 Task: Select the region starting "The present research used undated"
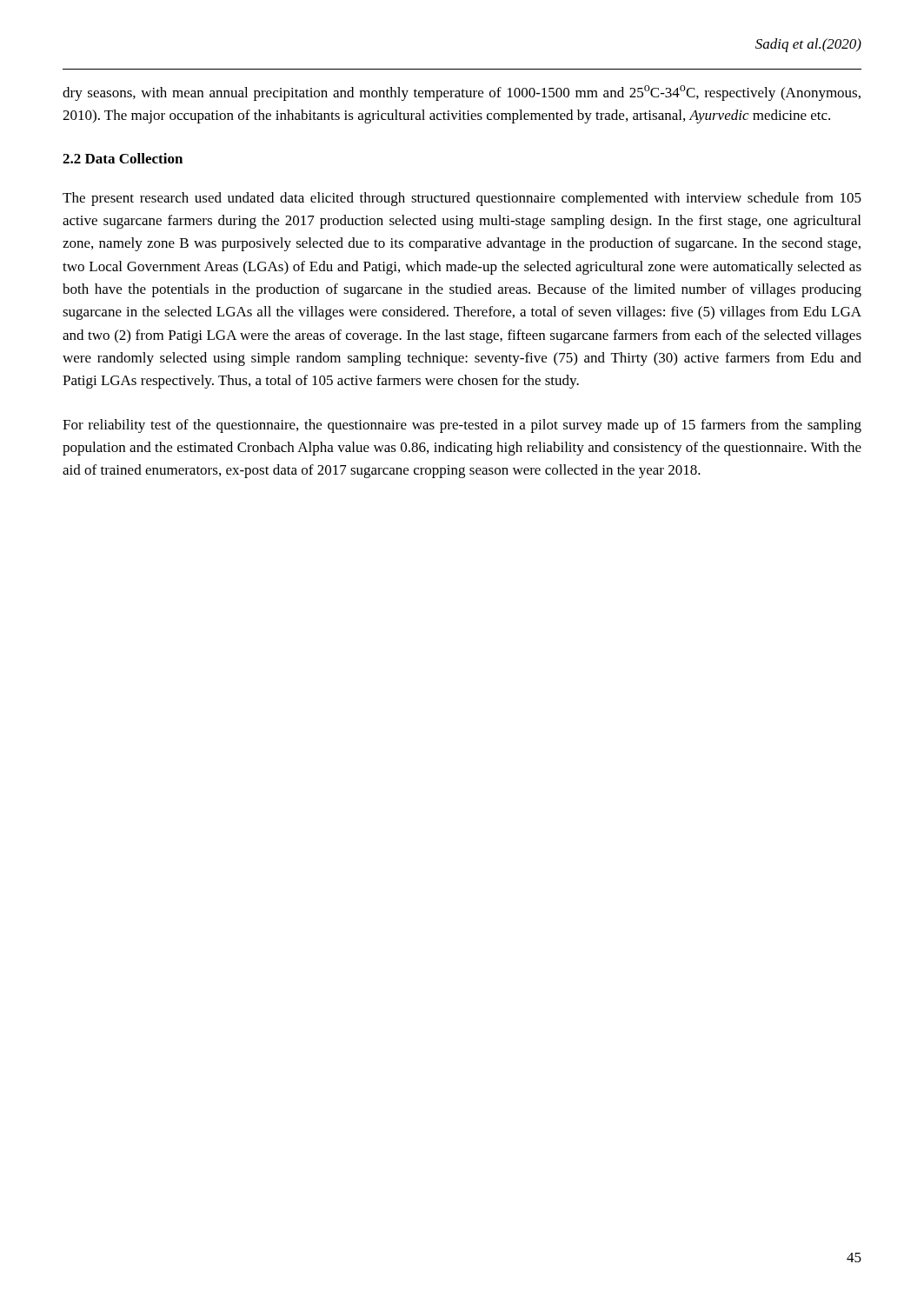click(x=462, y=289)
